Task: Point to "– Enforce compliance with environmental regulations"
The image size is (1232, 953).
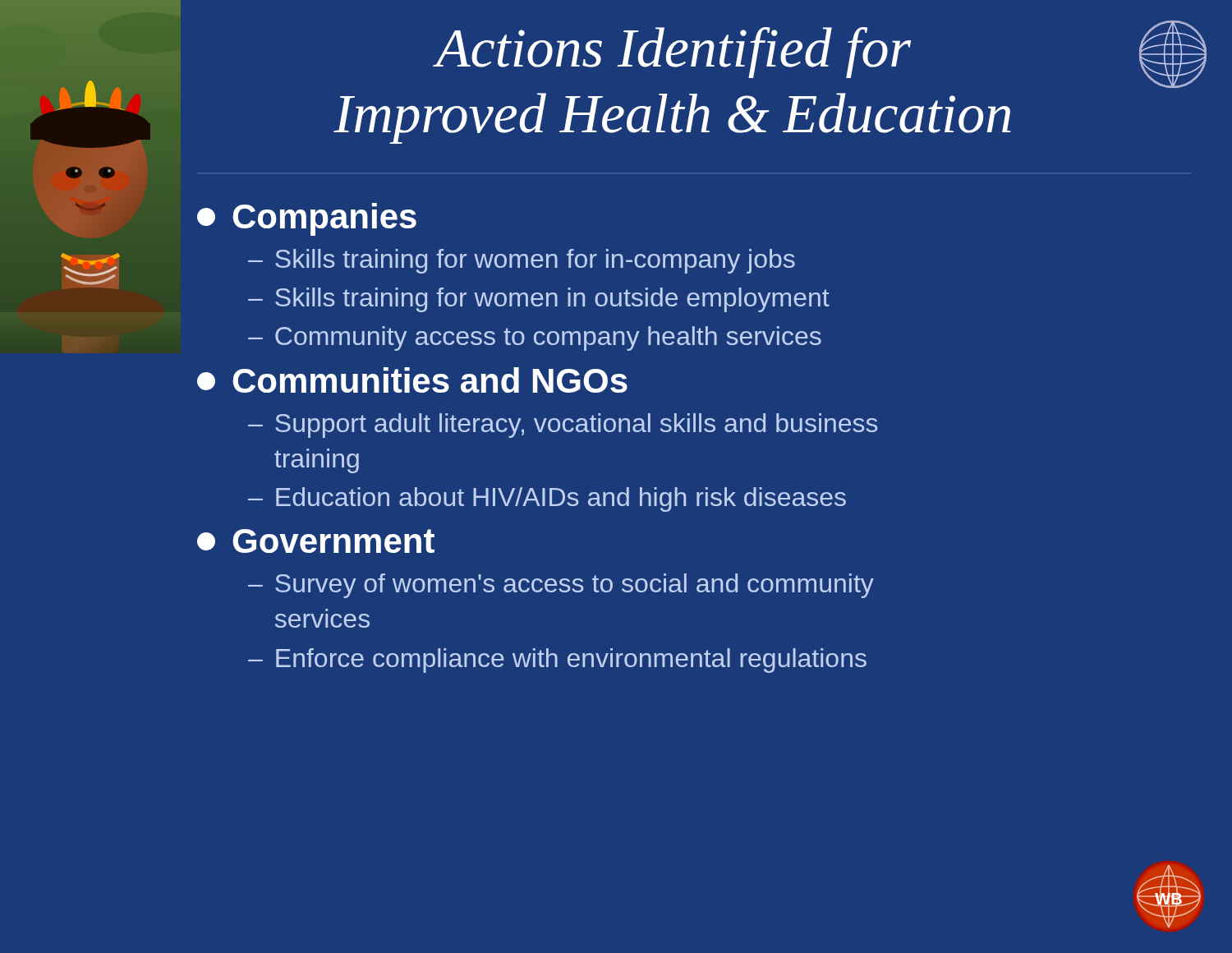Action: coord(558,658)
